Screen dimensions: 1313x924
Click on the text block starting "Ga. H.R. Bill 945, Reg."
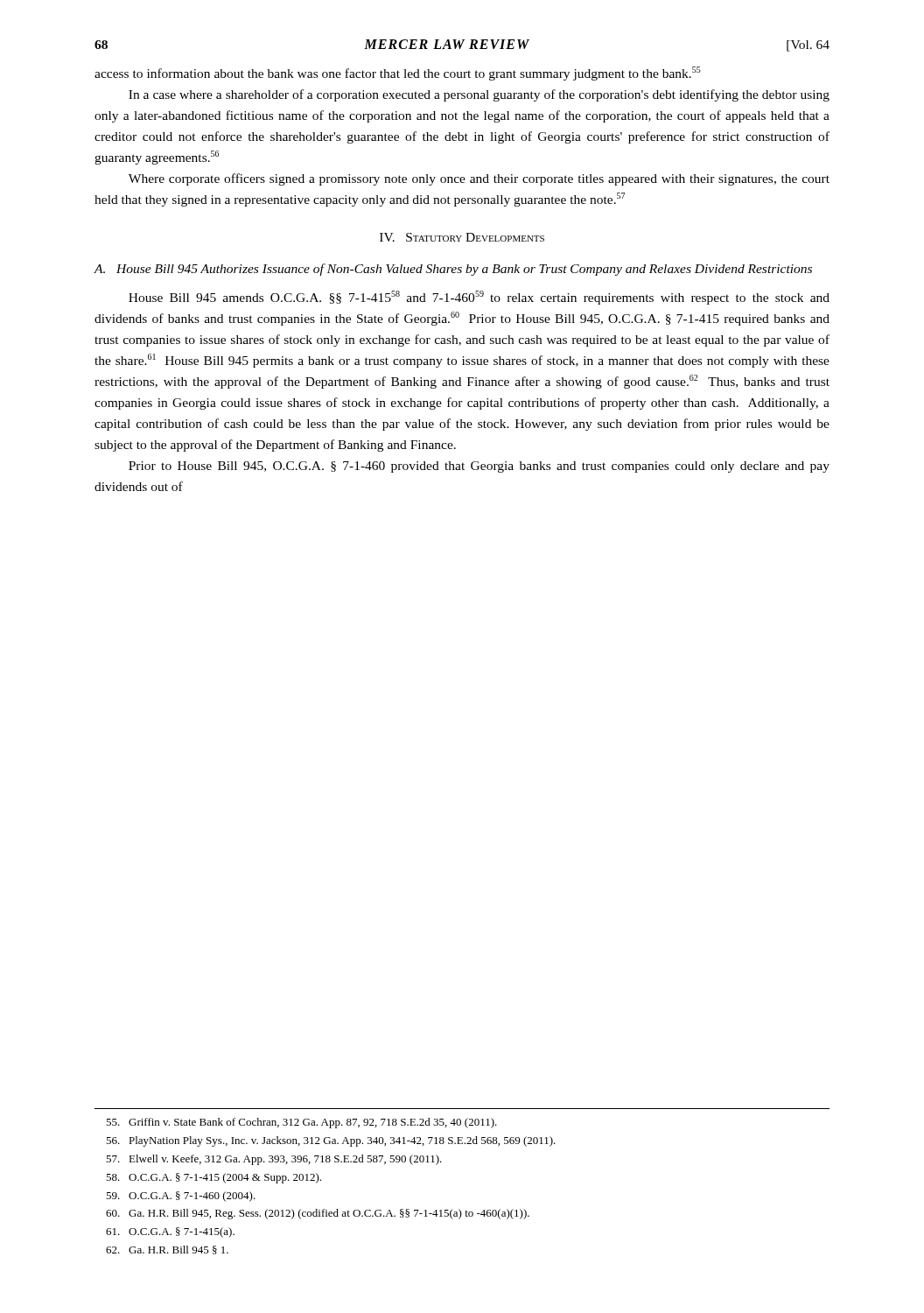(x=312, y=1213)
